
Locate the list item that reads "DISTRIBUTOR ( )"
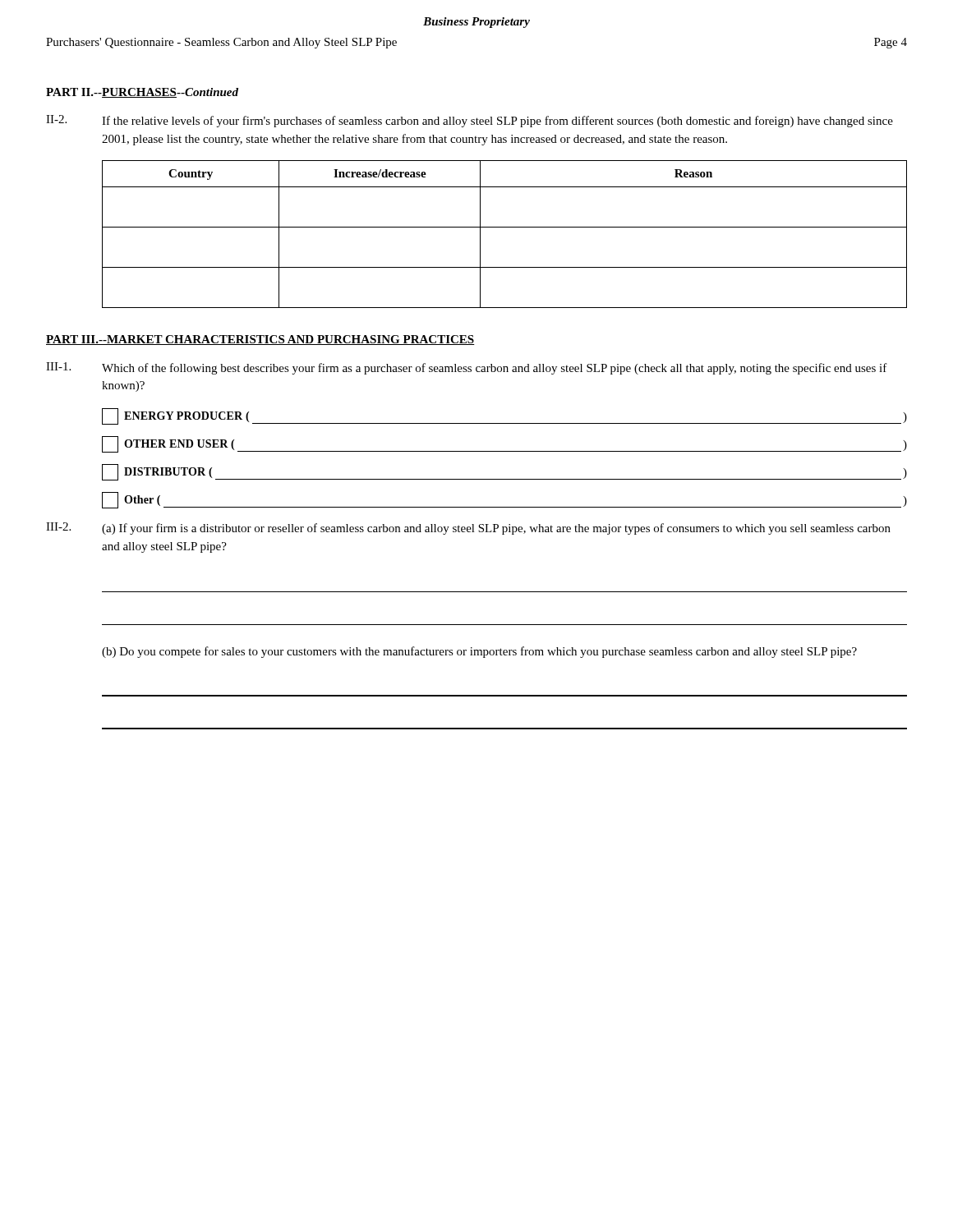[x=504, y=472]
